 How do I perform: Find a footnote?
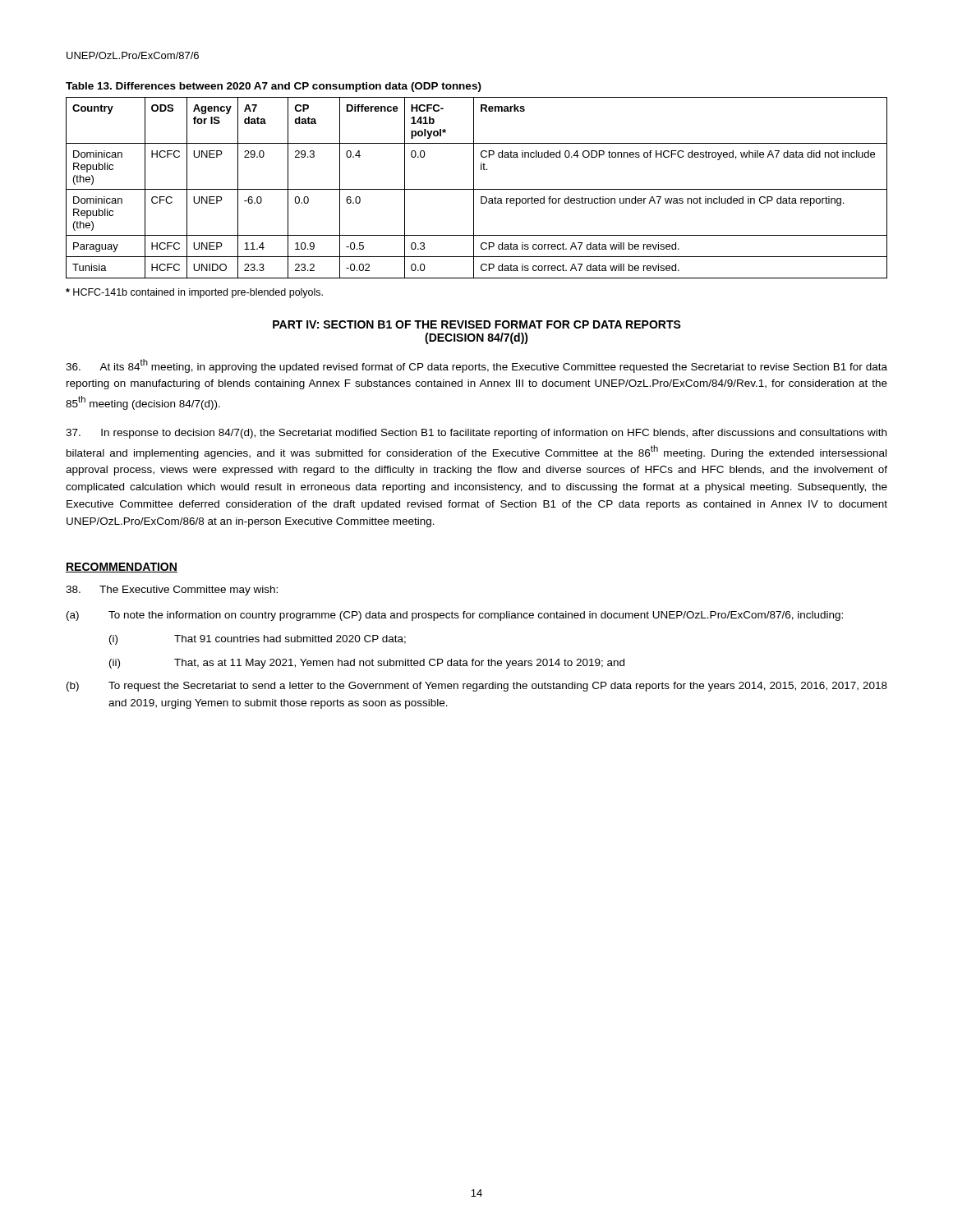point(195,292)
